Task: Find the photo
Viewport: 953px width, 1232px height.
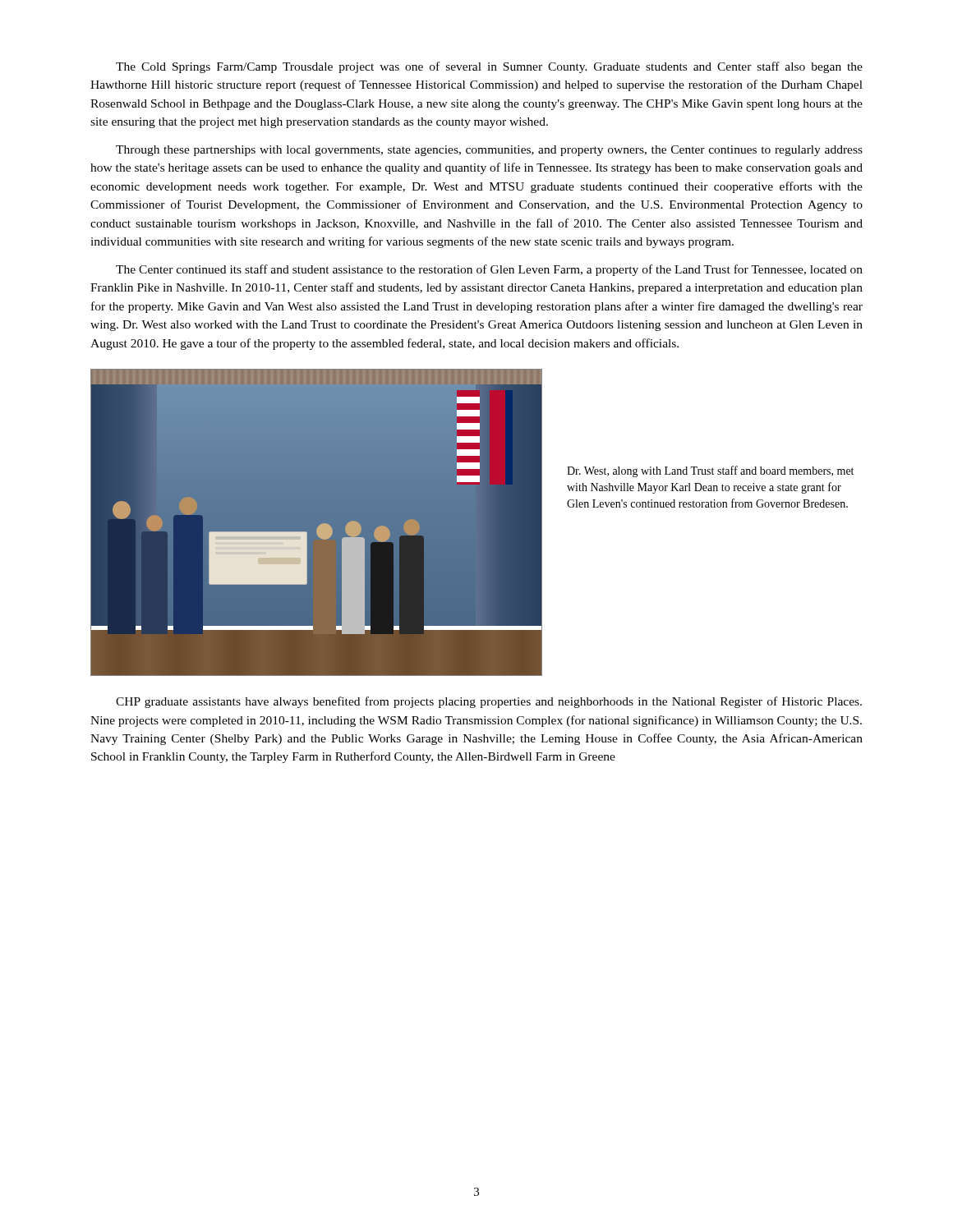Action: click(316, 522)
